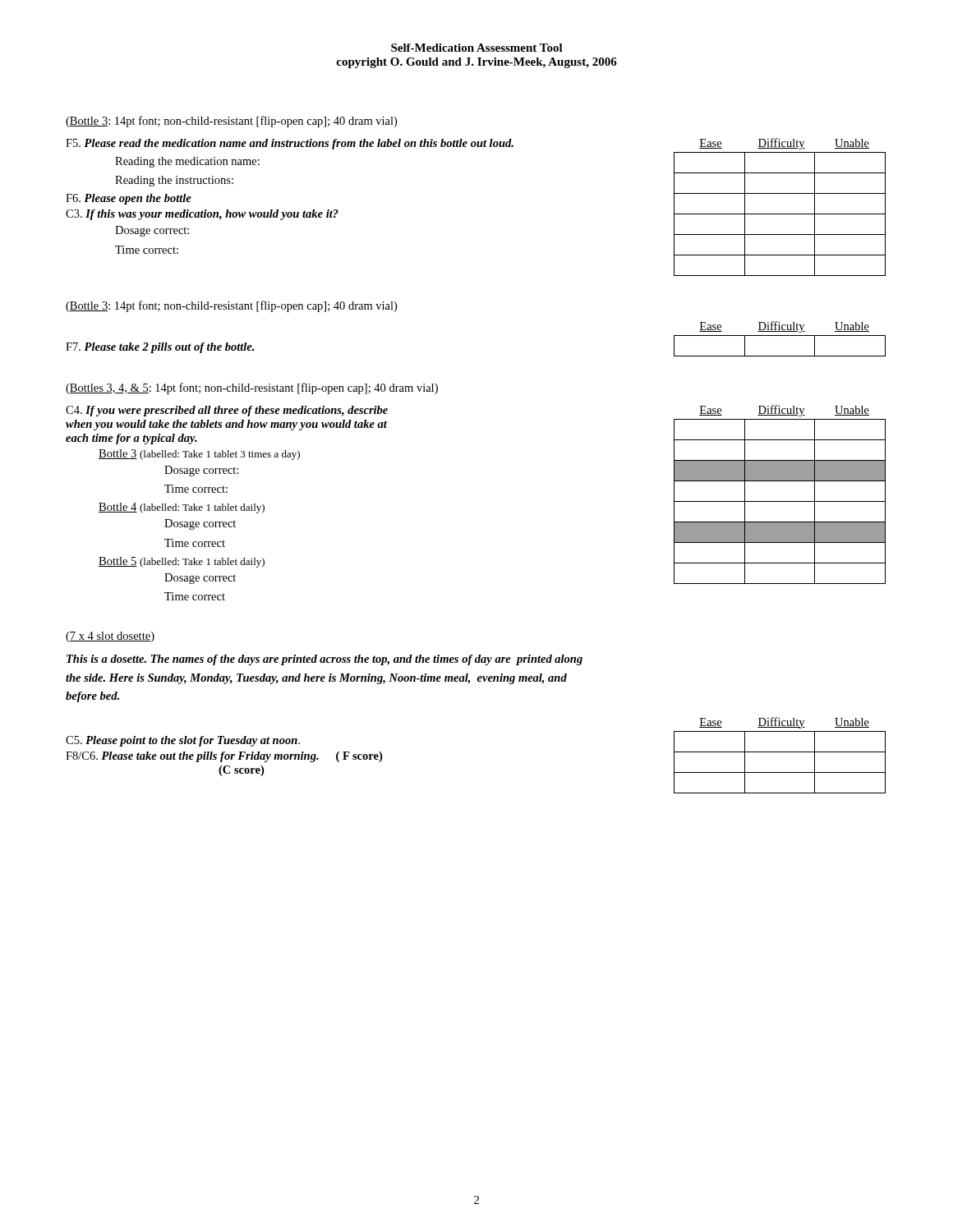953x1232 pixels.
Task: Point to the text starting "This is a"
Action: coord(324,677)
